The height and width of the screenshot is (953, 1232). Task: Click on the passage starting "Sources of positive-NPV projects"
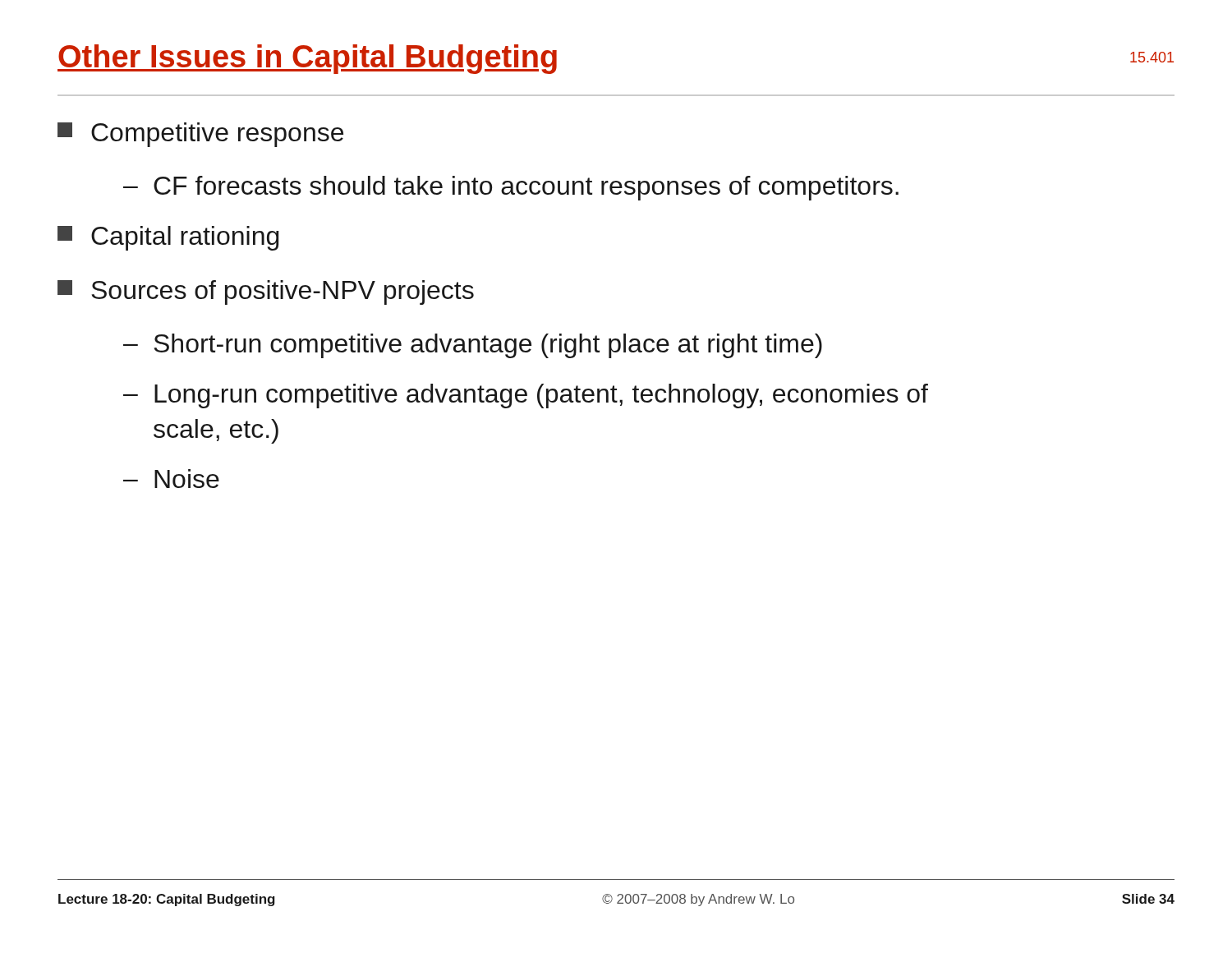(x=266, y=290)
